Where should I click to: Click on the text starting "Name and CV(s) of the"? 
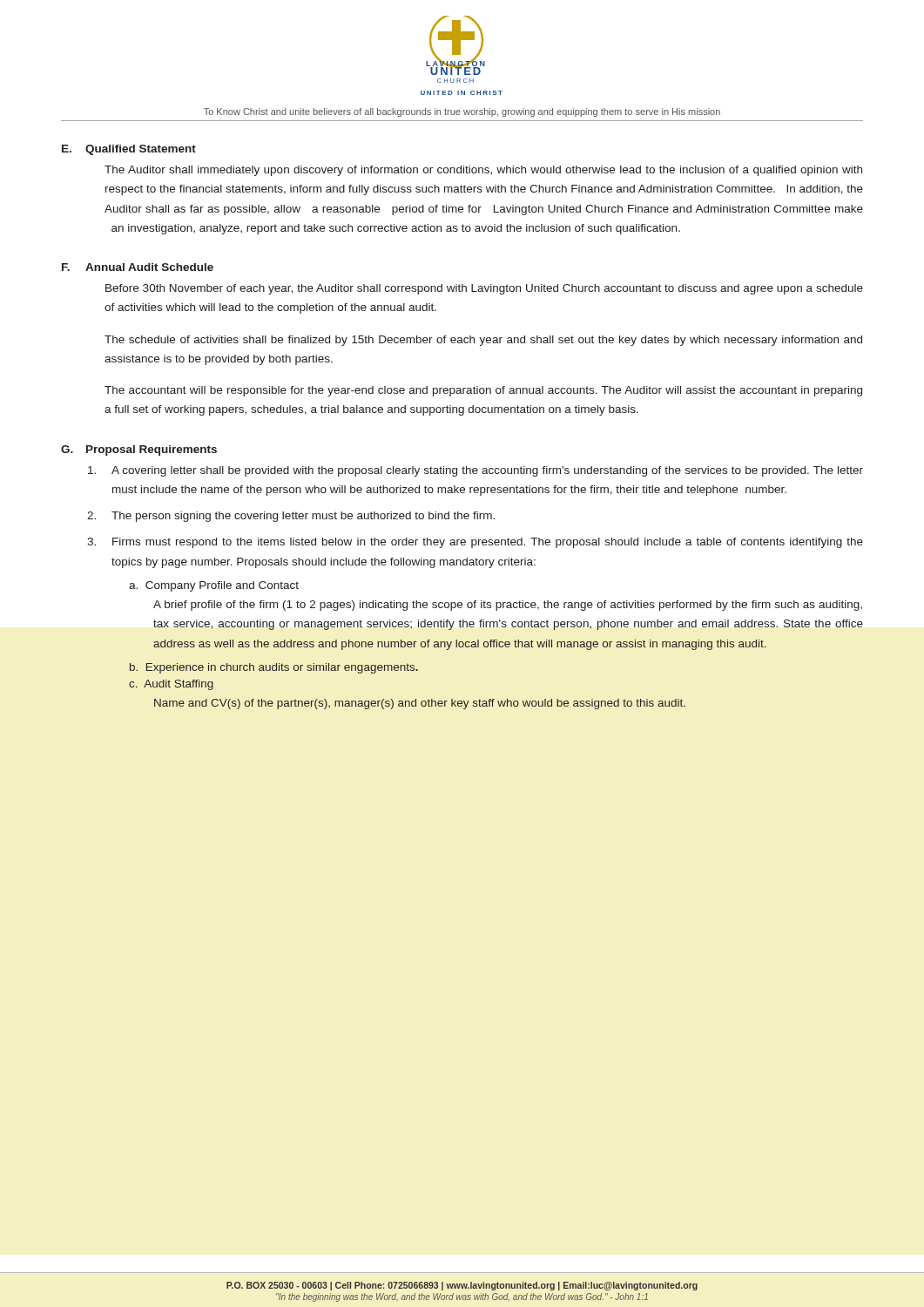[420, 703]
